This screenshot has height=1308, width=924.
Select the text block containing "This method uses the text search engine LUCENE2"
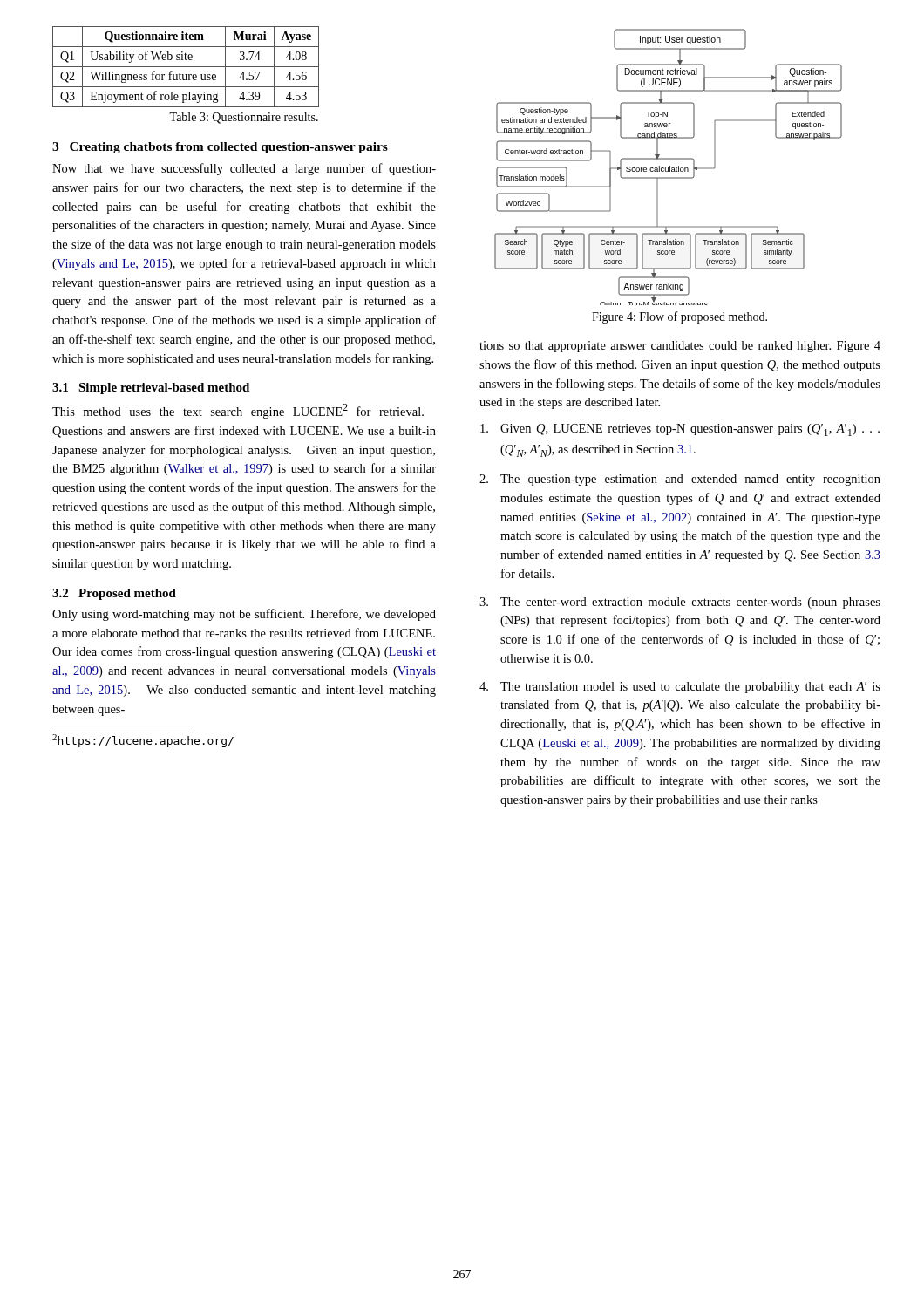244,486
